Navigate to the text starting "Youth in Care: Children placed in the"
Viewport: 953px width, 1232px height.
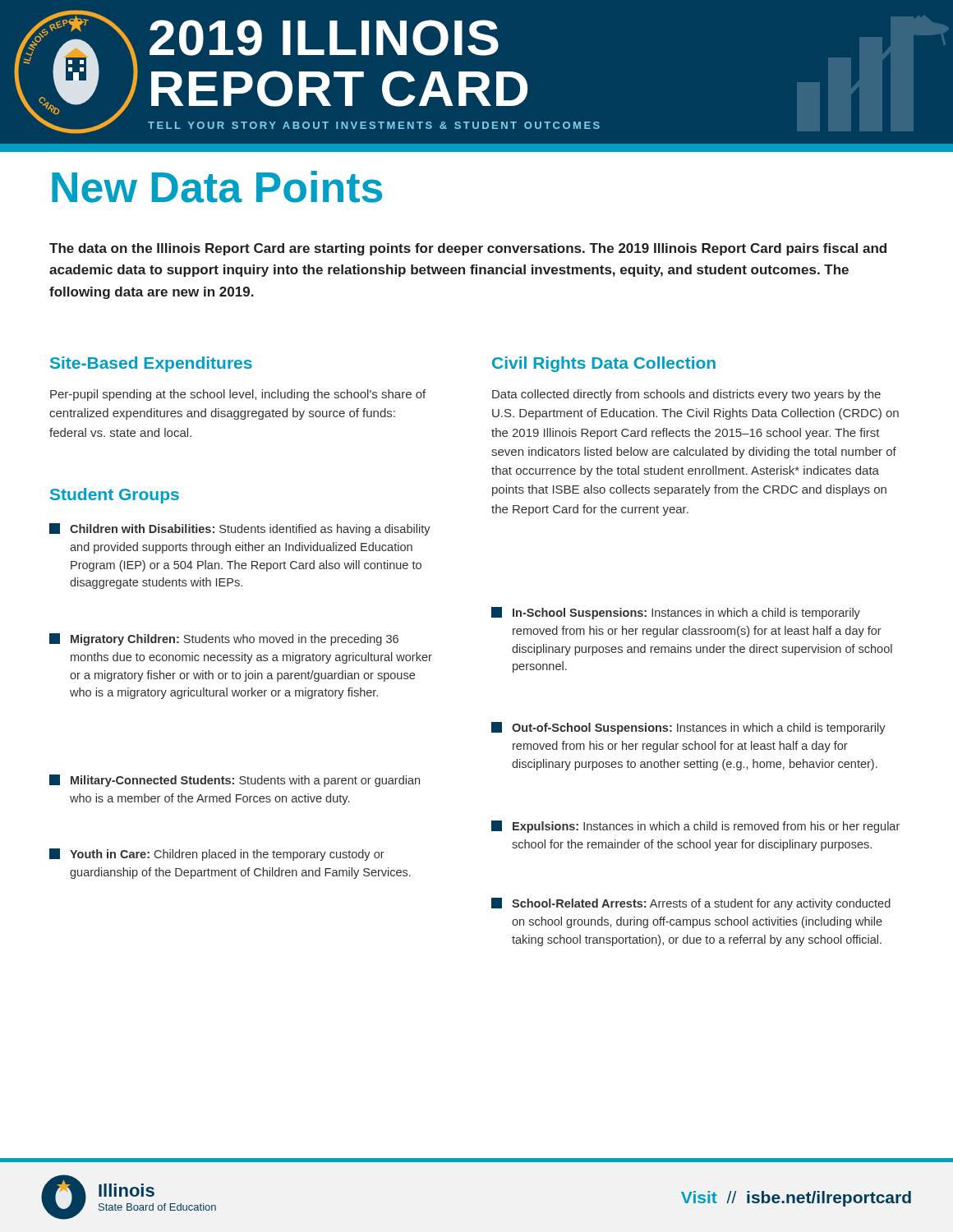tap(242, 864)
